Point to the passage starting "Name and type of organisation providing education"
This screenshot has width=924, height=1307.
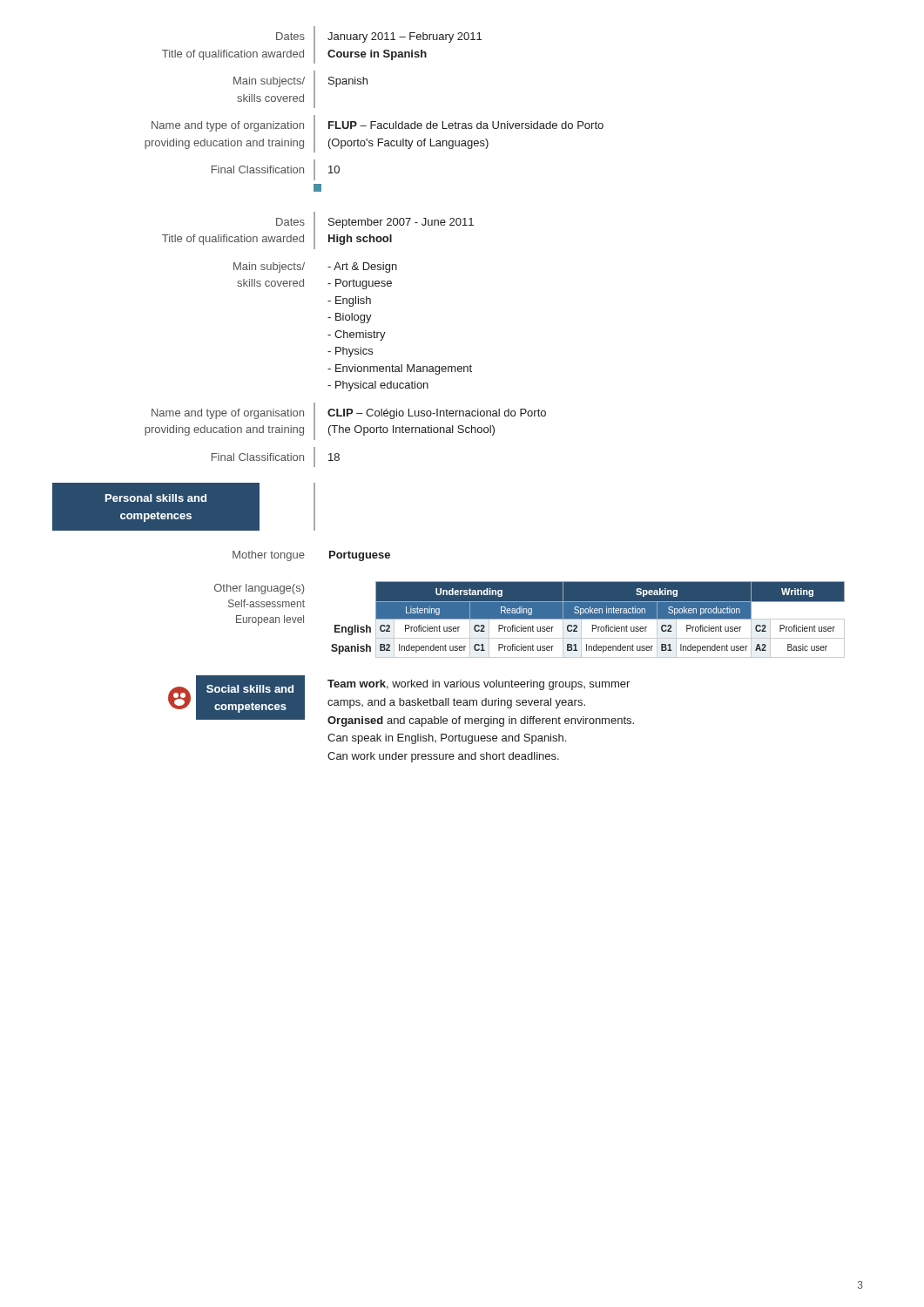(x=462, y=421)
